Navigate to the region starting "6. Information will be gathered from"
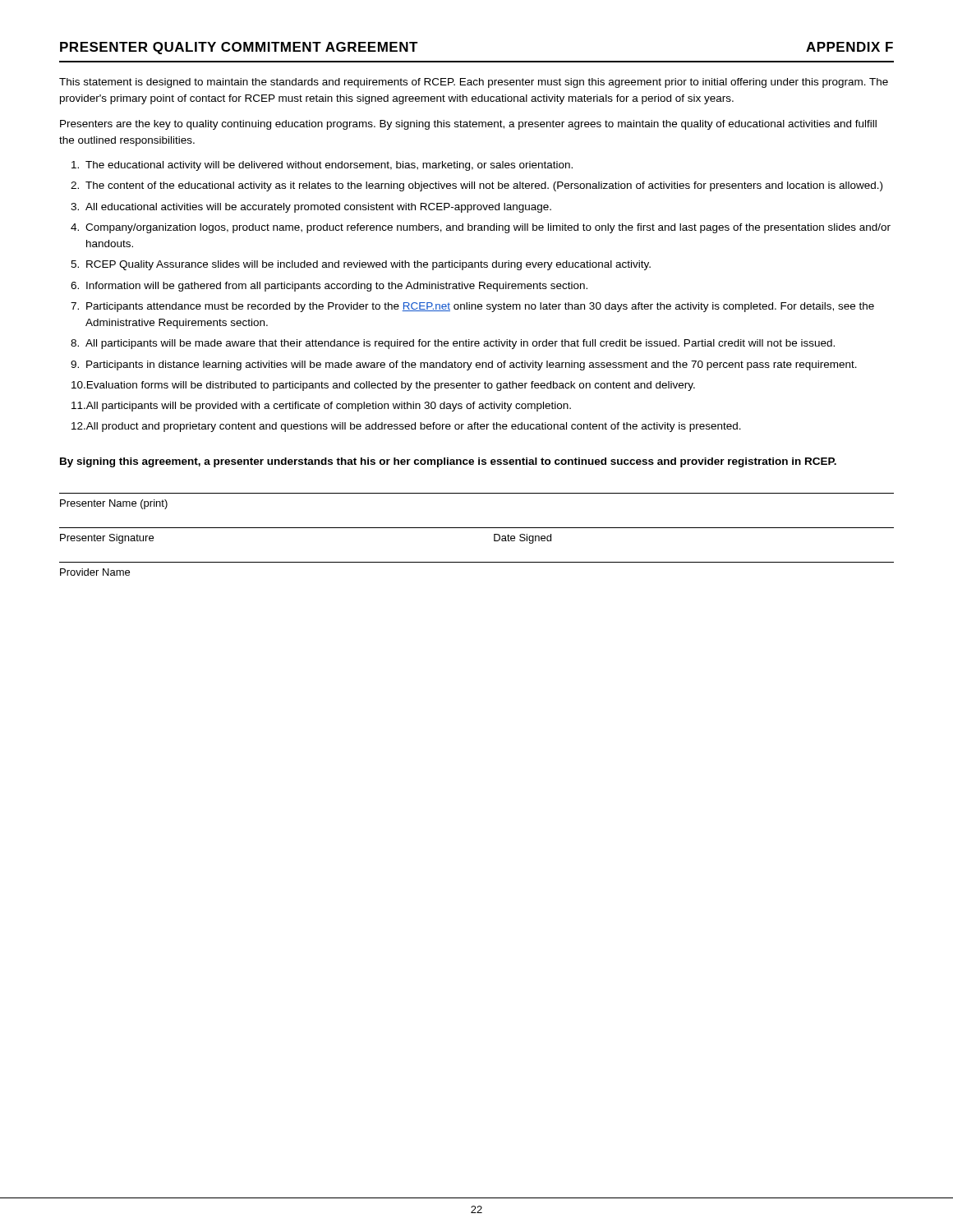This screenshot has width=953, height=1232. [x=476, y=286]
